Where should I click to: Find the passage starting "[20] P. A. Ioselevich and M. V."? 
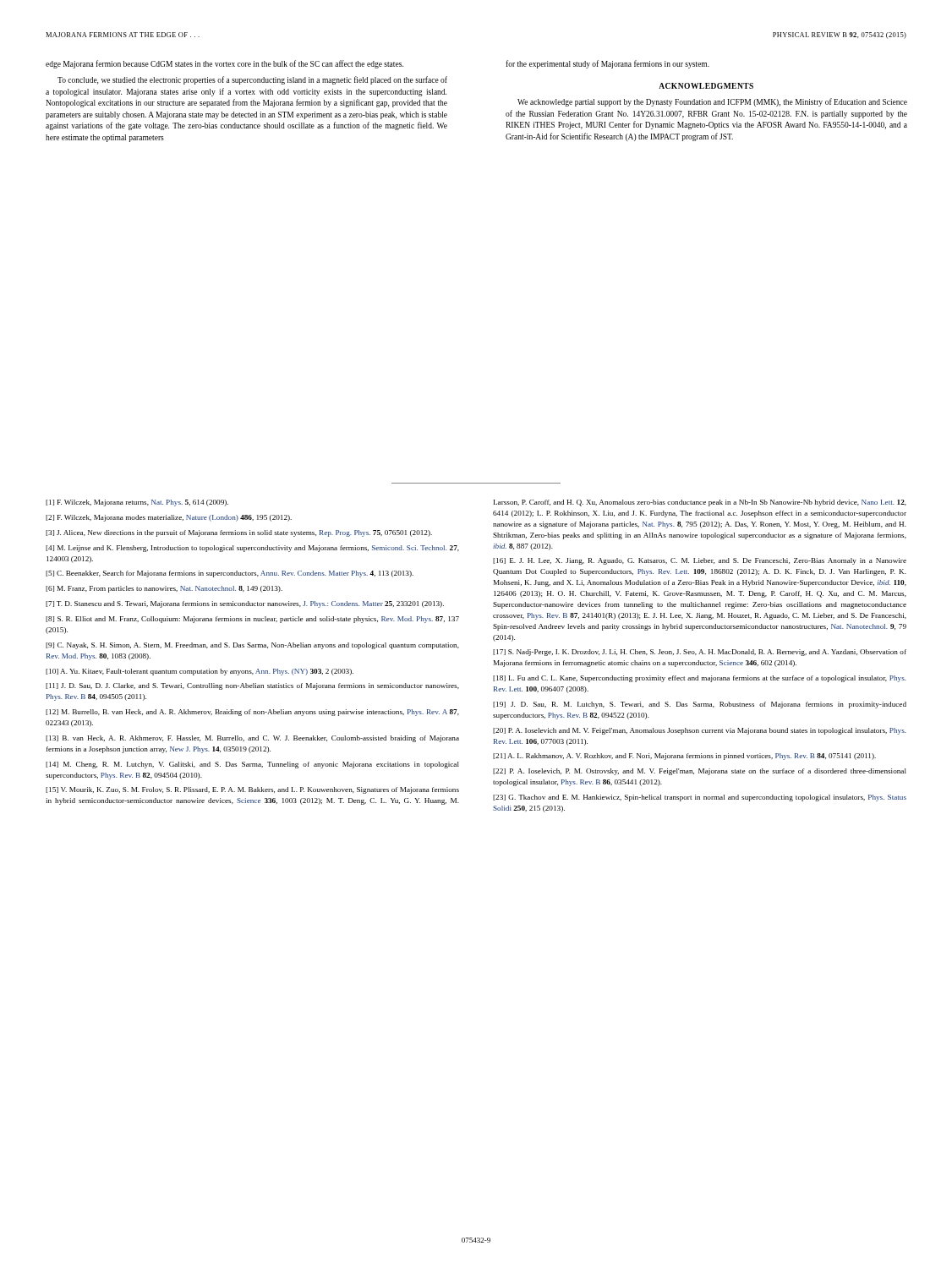700,736
